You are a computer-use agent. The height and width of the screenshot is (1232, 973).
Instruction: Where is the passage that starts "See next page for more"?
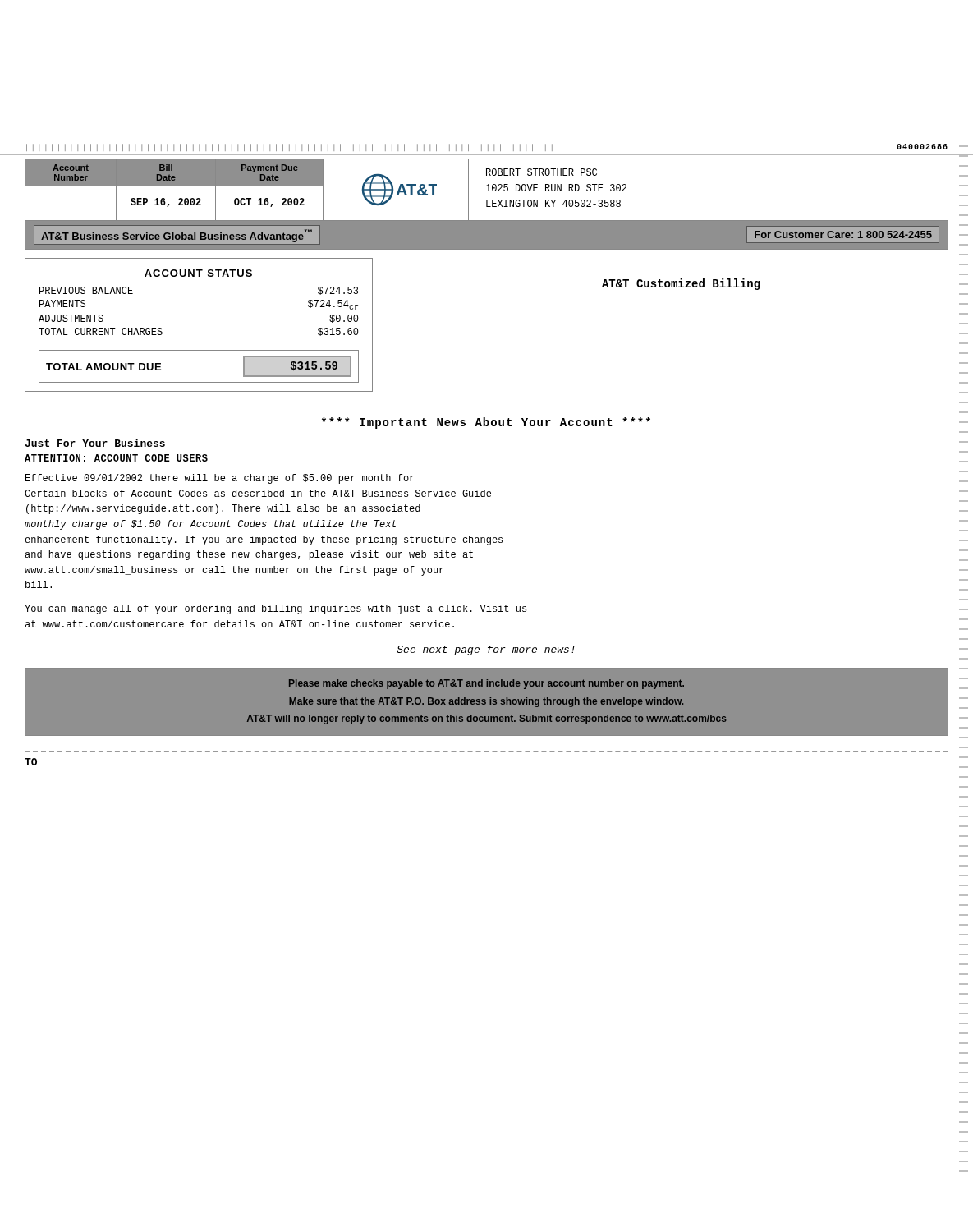pyautogui.click(x=486, y=650)
